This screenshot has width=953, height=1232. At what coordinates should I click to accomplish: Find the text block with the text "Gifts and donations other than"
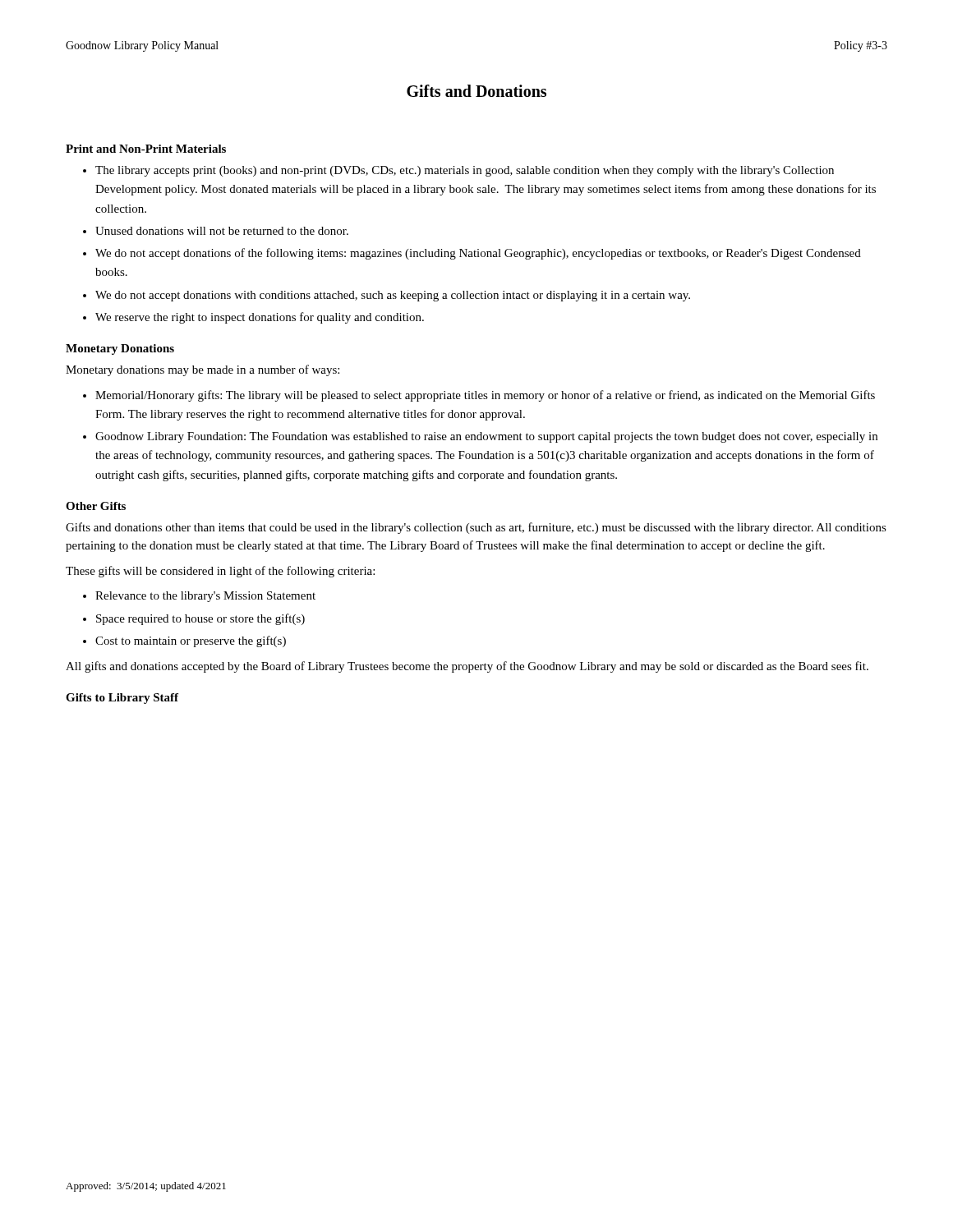pos(476,536)
